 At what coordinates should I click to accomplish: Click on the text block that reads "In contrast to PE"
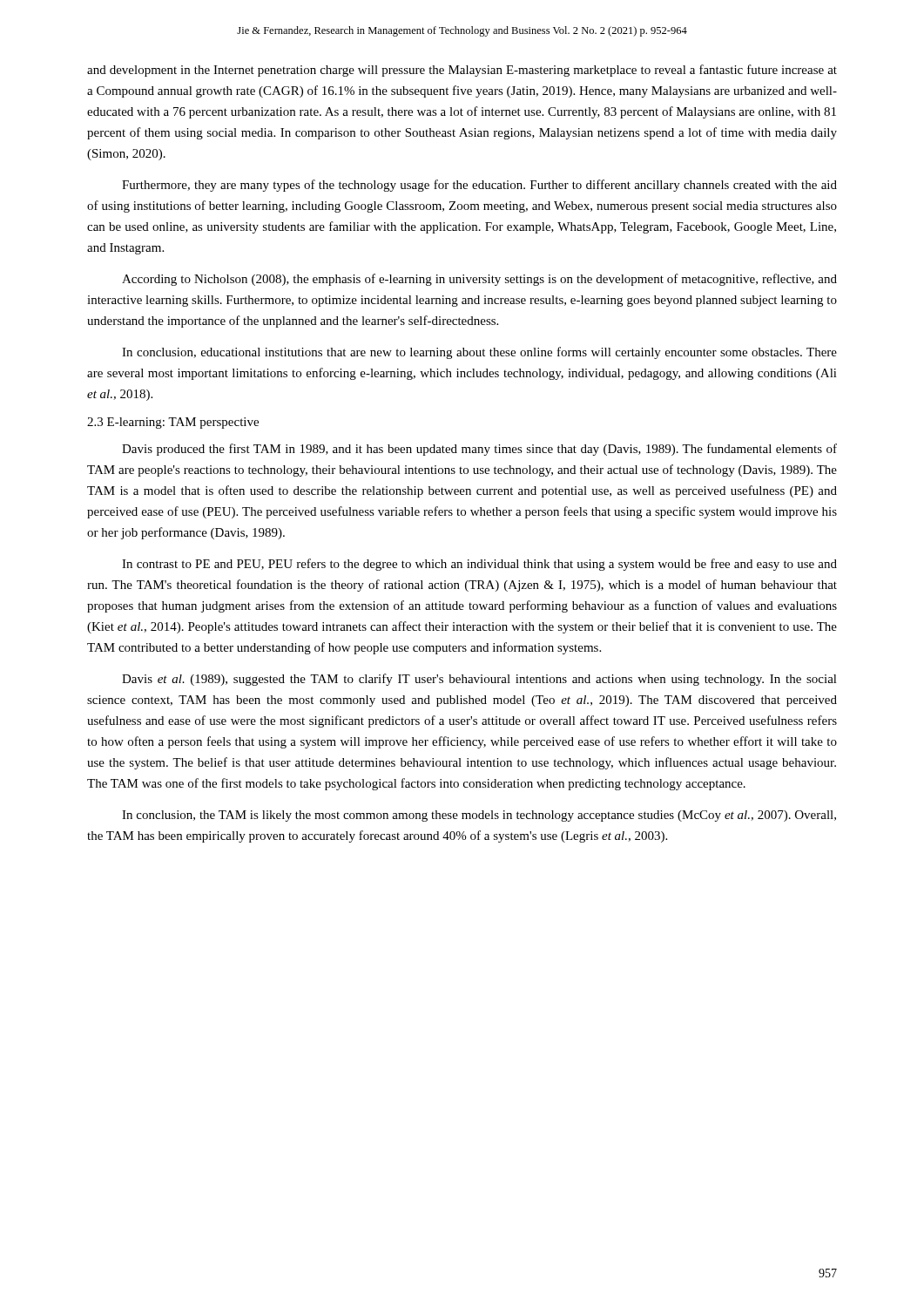point(462,606)
